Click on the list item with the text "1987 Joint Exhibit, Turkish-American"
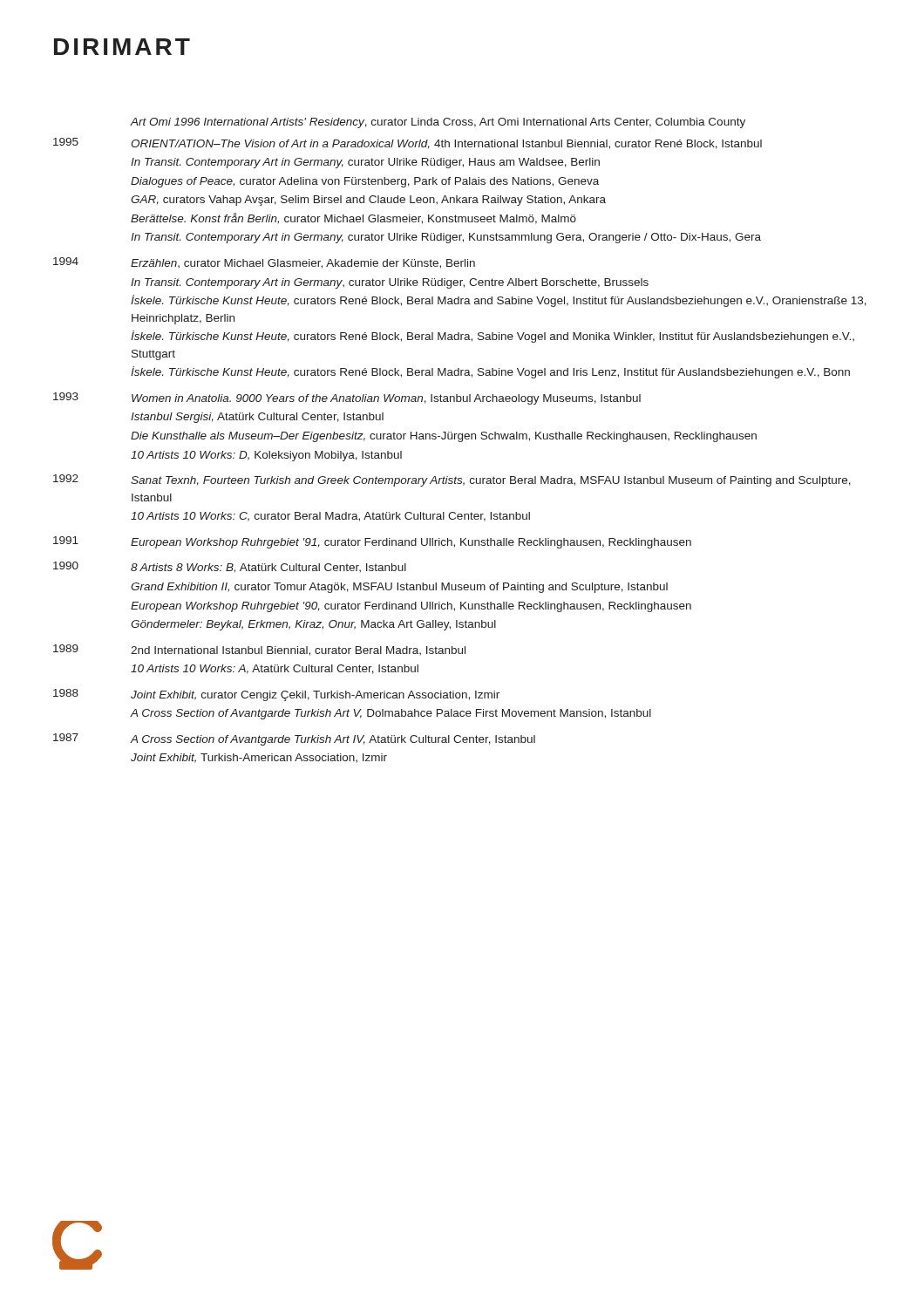The height and width of the screenshot is (1308, 924). 259,758
